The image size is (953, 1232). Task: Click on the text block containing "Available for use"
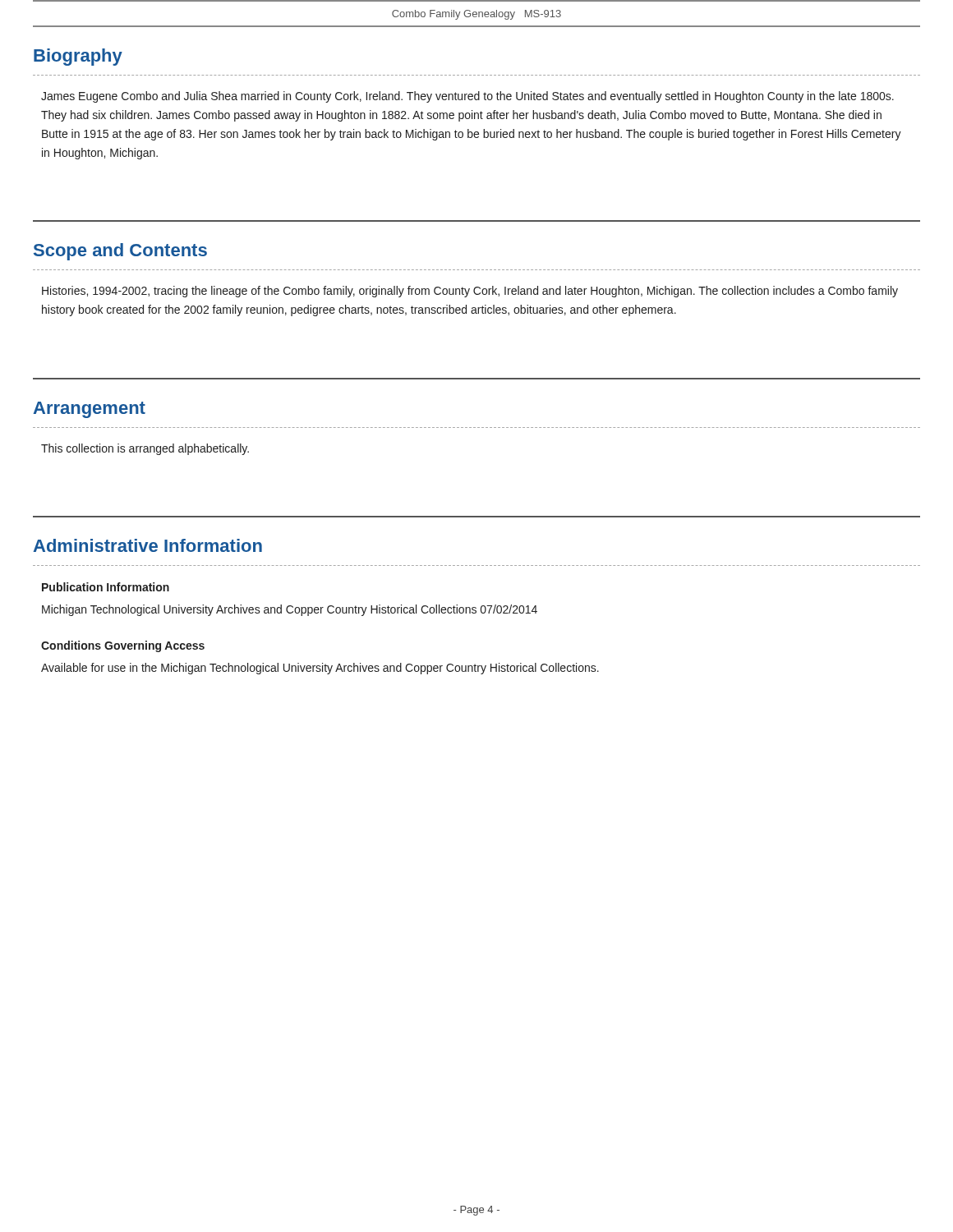point(320,668)
